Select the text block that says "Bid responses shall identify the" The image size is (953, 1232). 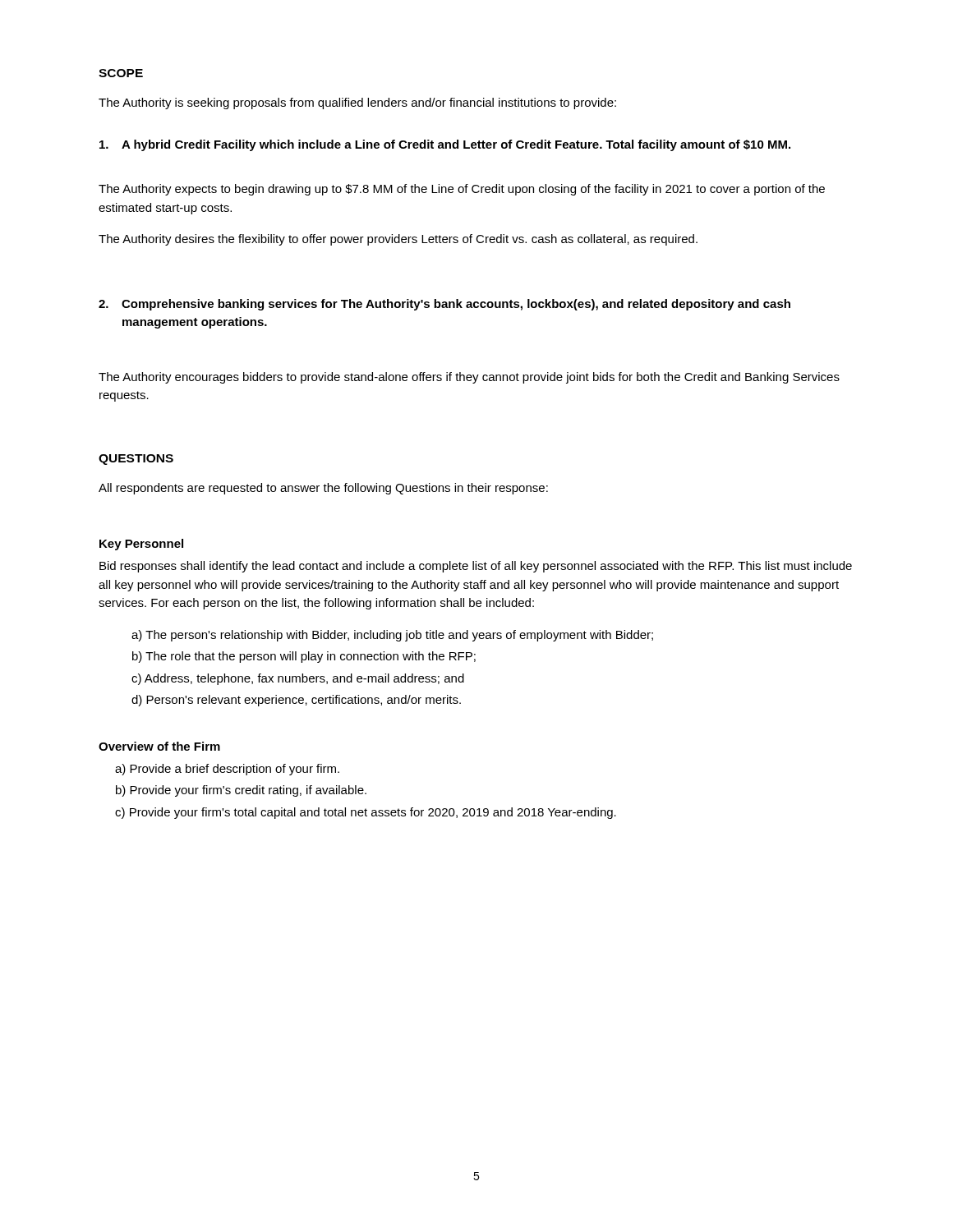(x=475, y=584)
